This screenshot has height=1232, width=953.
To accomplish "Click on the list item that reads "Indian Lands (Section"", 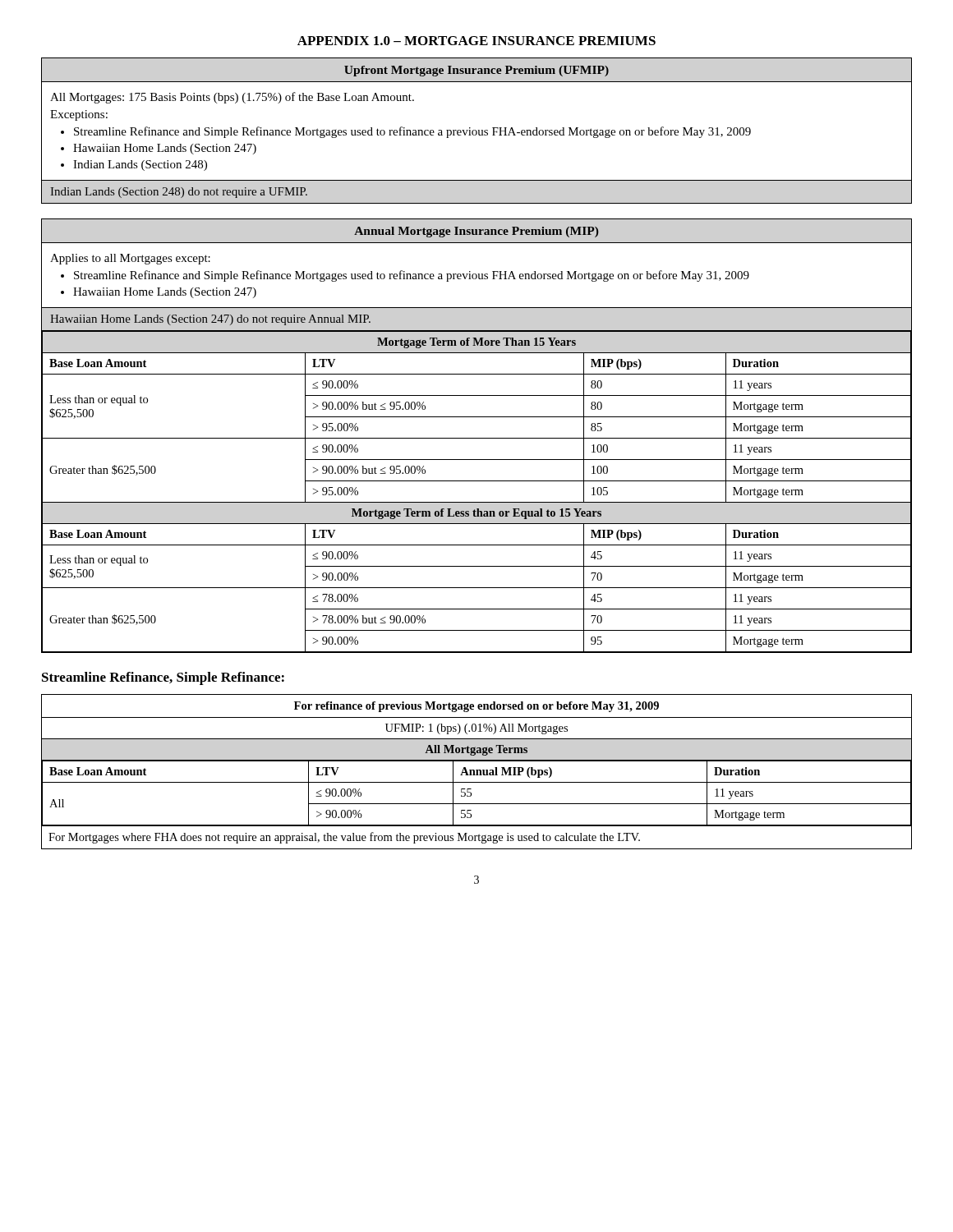I will [x=140, y=164].
